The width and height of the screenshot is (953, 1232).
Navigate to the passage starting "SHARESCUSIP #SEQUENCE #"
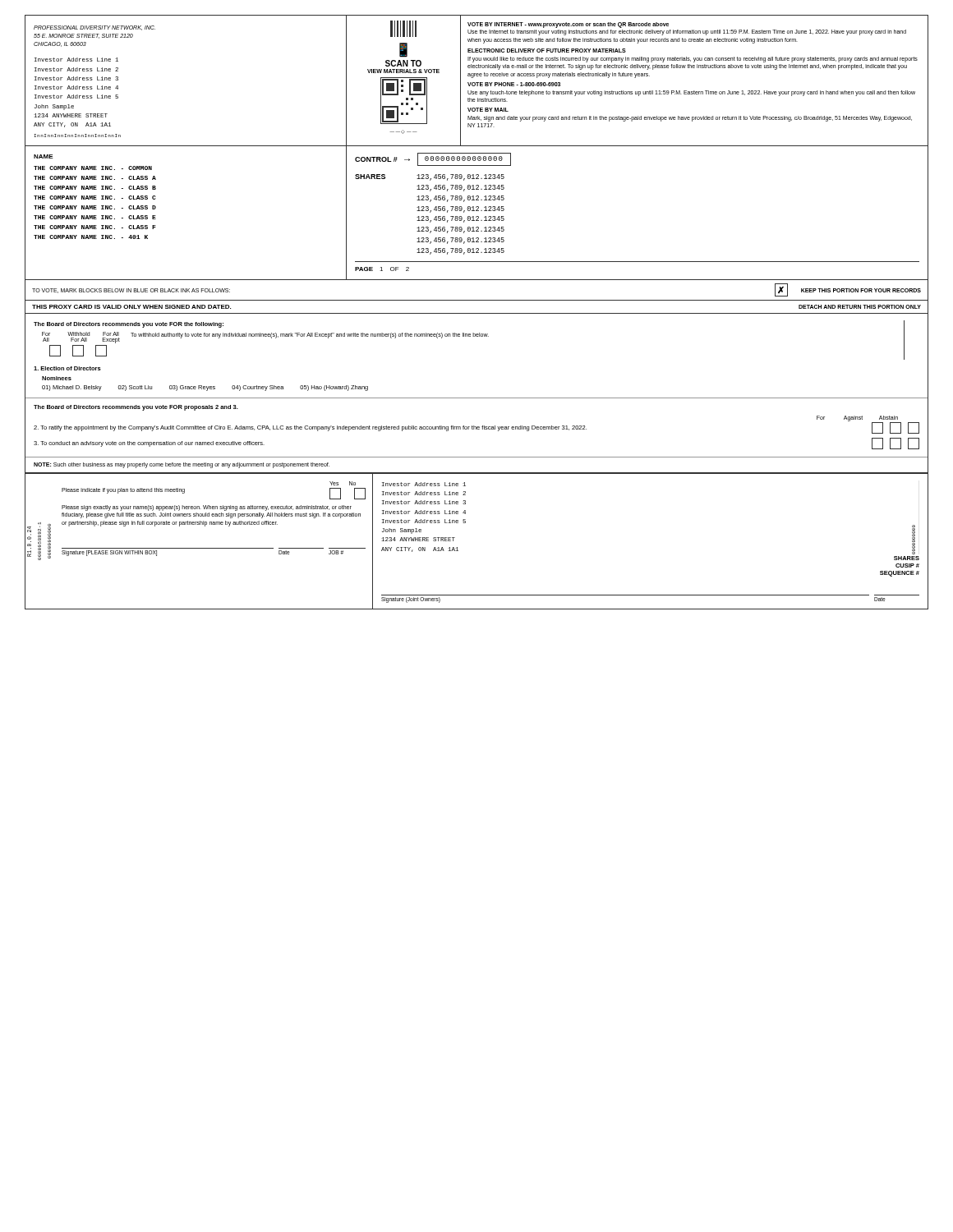tap(899, 565)
